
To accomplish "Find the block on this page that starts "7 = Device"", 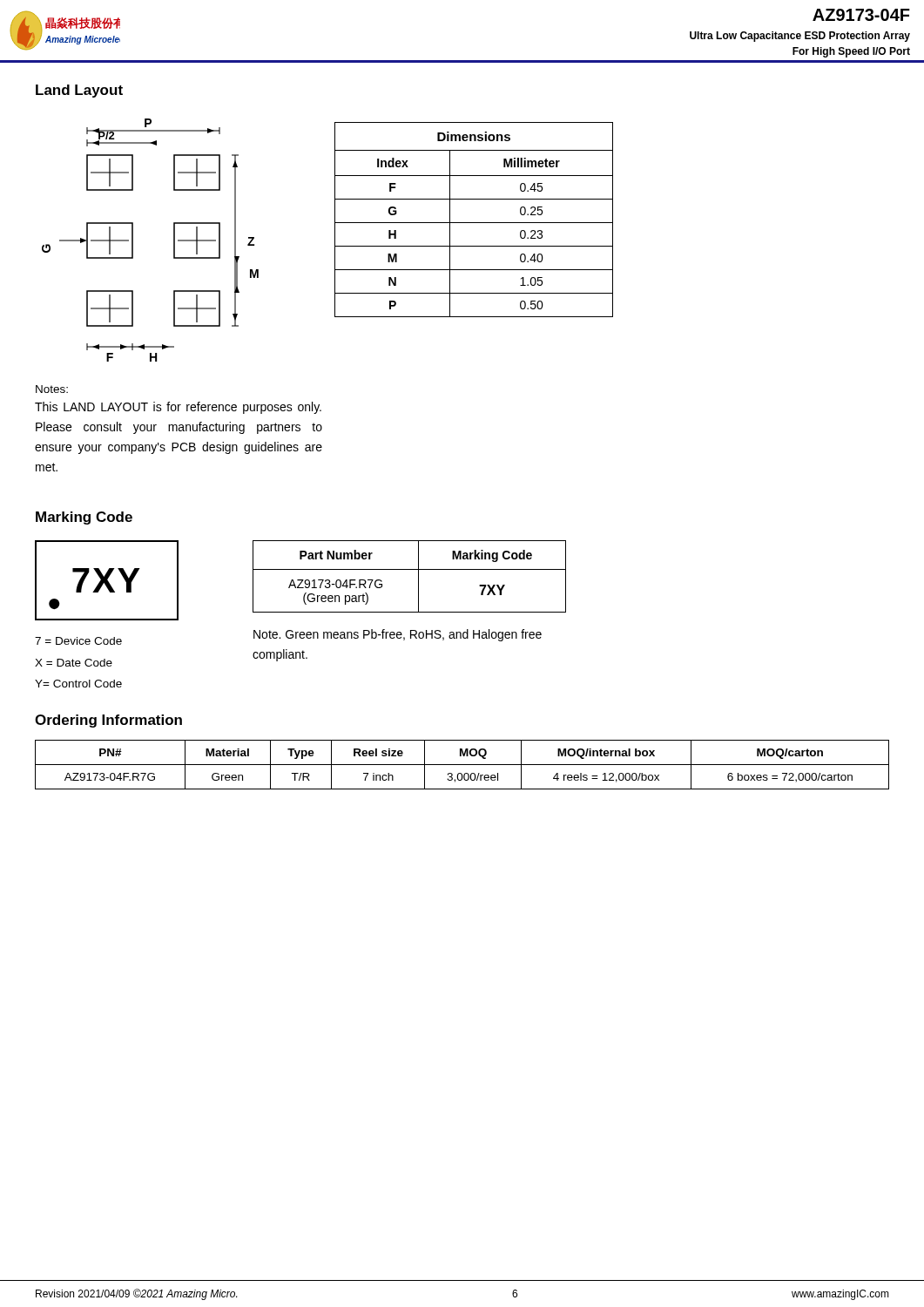I will coord(78,662).
